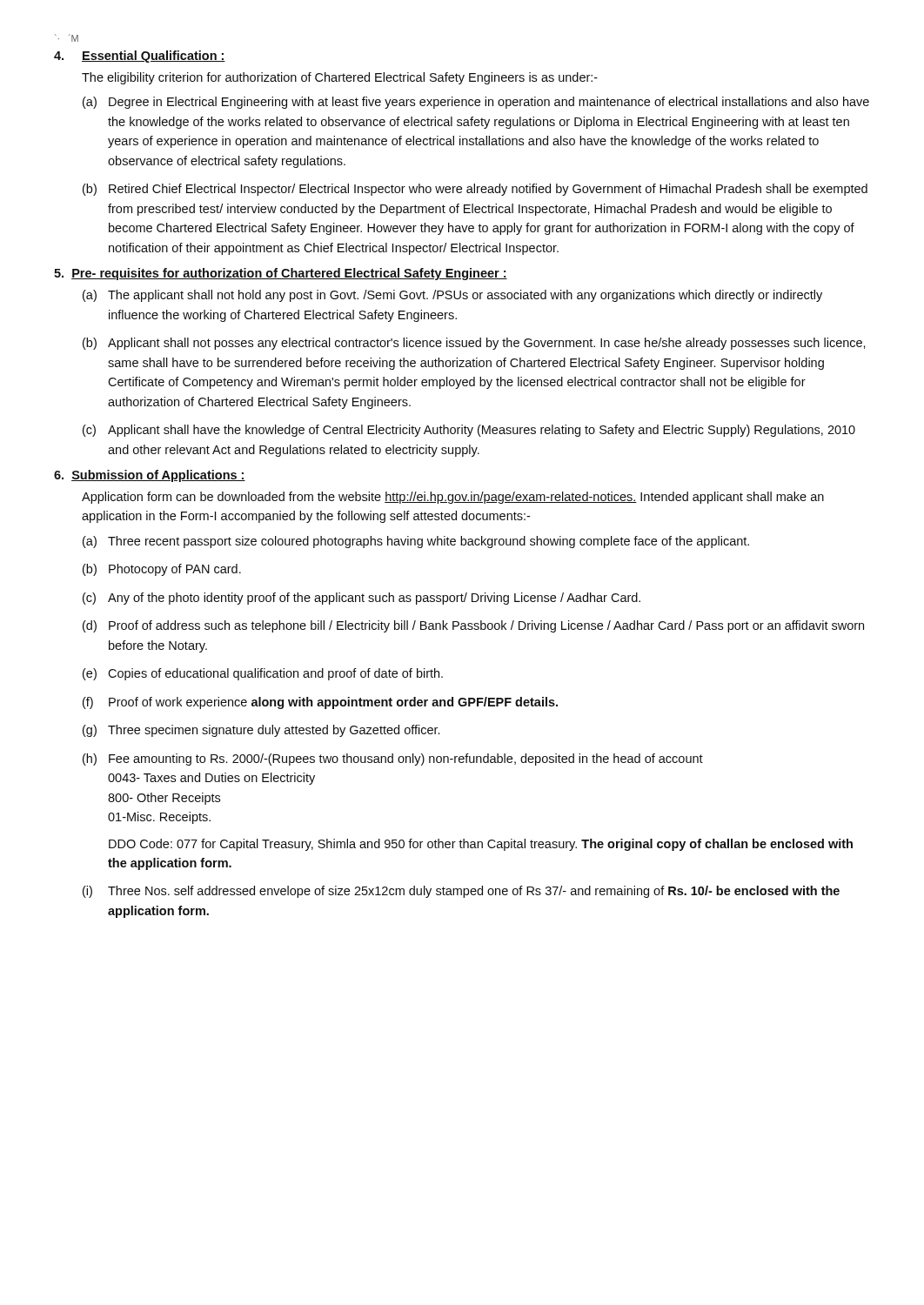Find the list item containing "(a) Degree in Electrical Engineering with at least"
924x1305 pixels.
click(x=476, y=132)
